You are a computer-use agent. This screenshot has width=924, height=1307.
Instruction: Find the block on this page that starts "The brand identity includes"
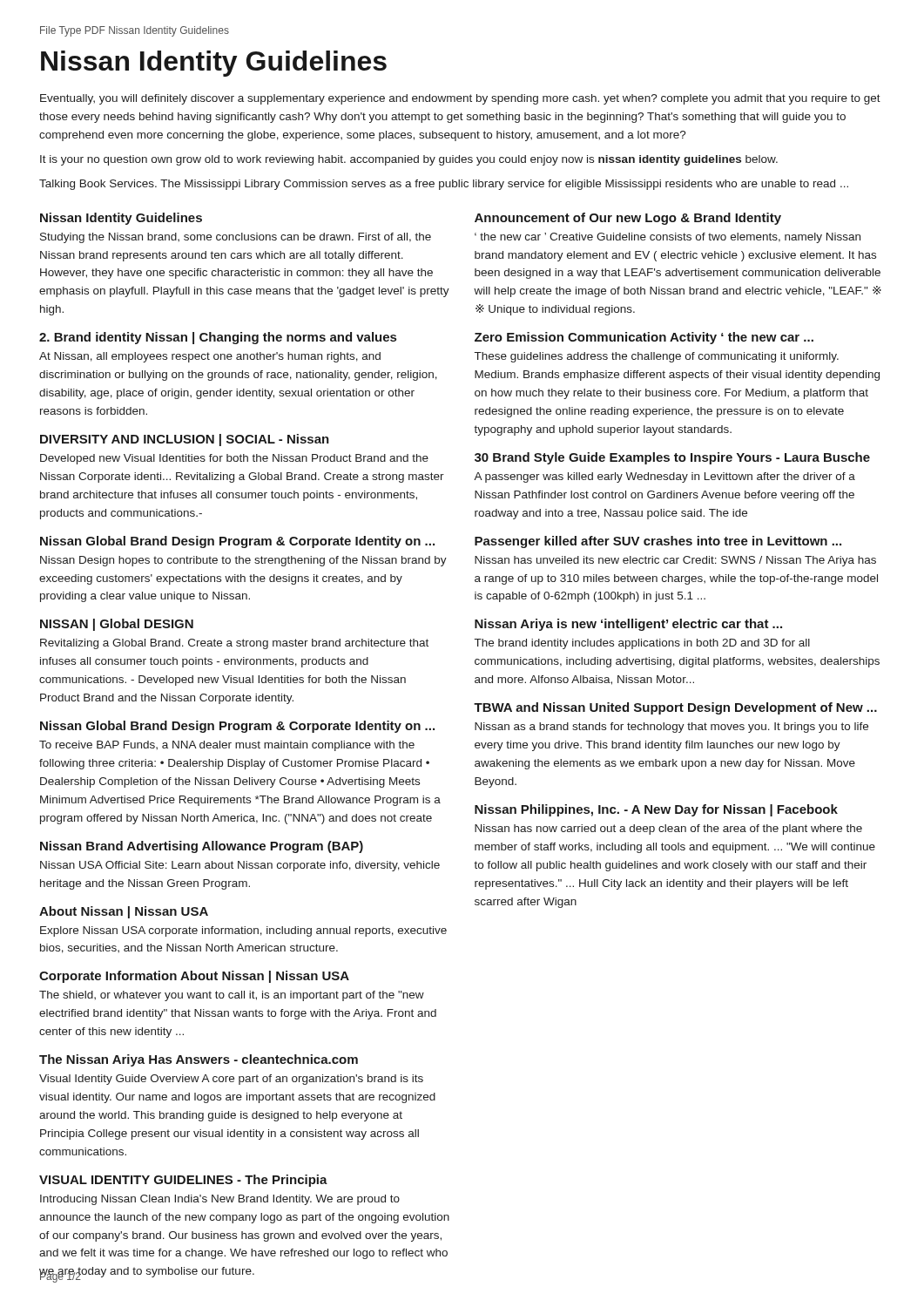(677, 661)
